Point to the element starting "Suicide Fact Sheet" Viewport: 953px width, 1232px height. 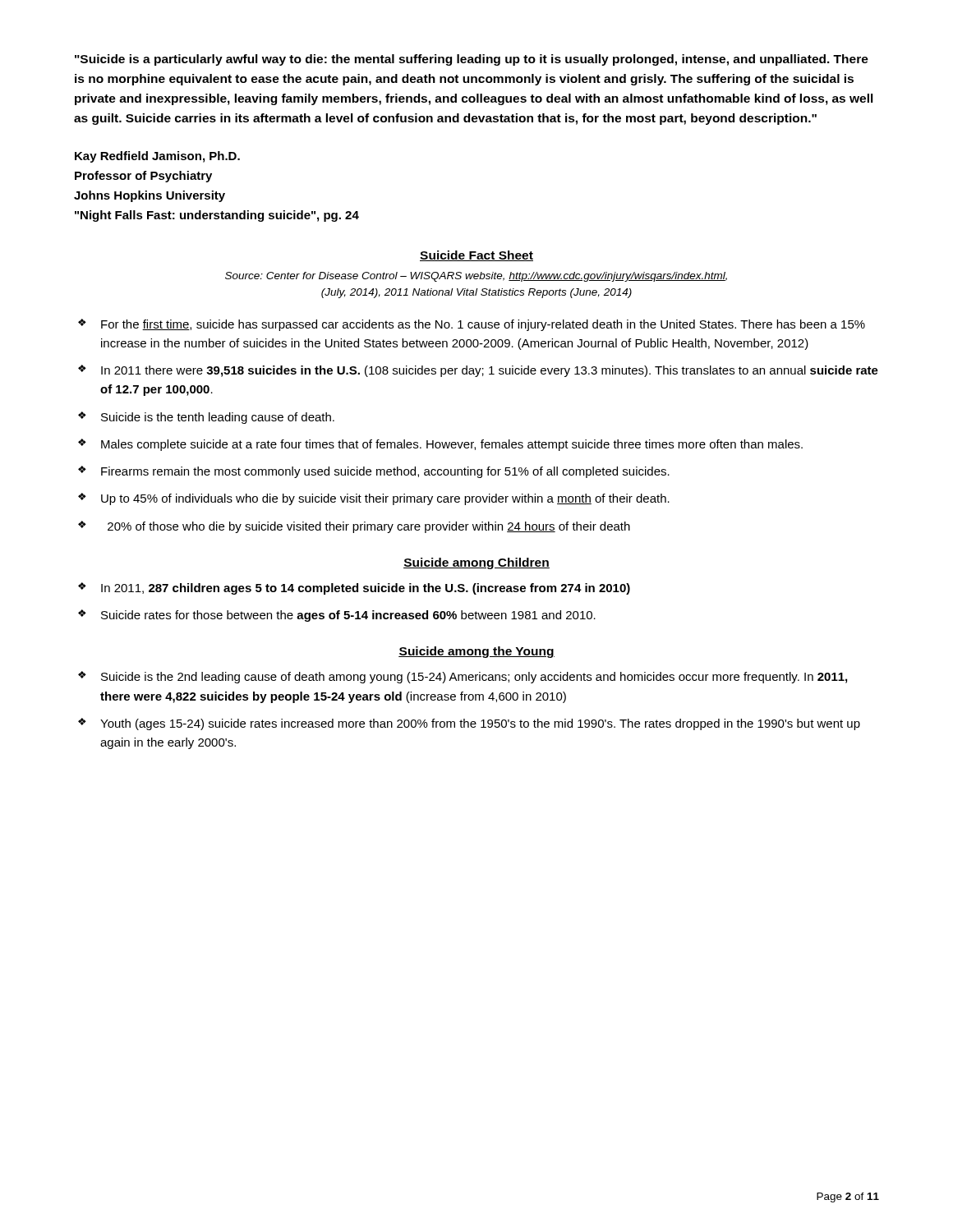click(476, 255)
